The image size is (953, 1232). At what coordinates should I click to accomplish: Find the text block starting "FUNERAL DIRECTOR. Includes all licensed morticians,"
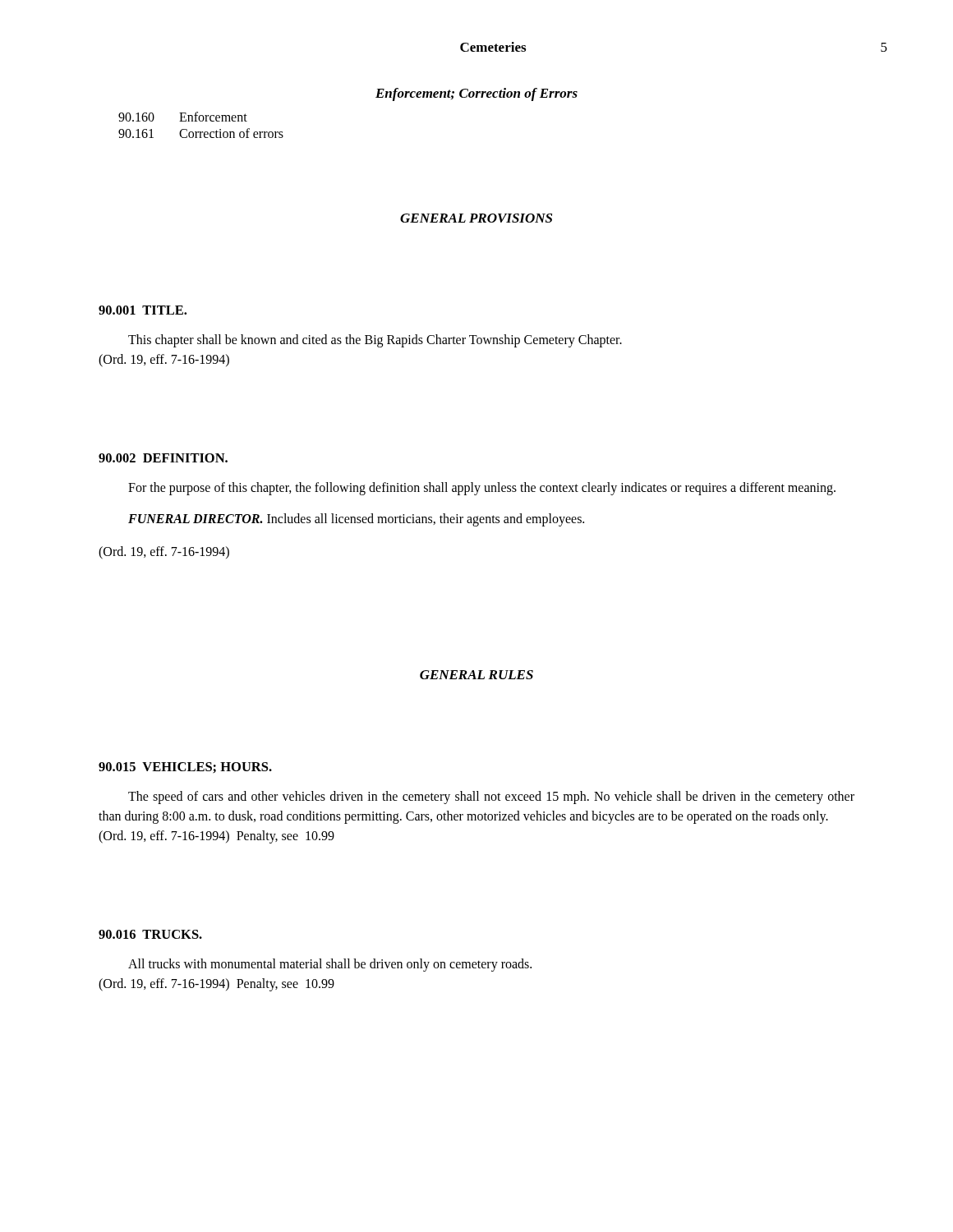(476, 535)
